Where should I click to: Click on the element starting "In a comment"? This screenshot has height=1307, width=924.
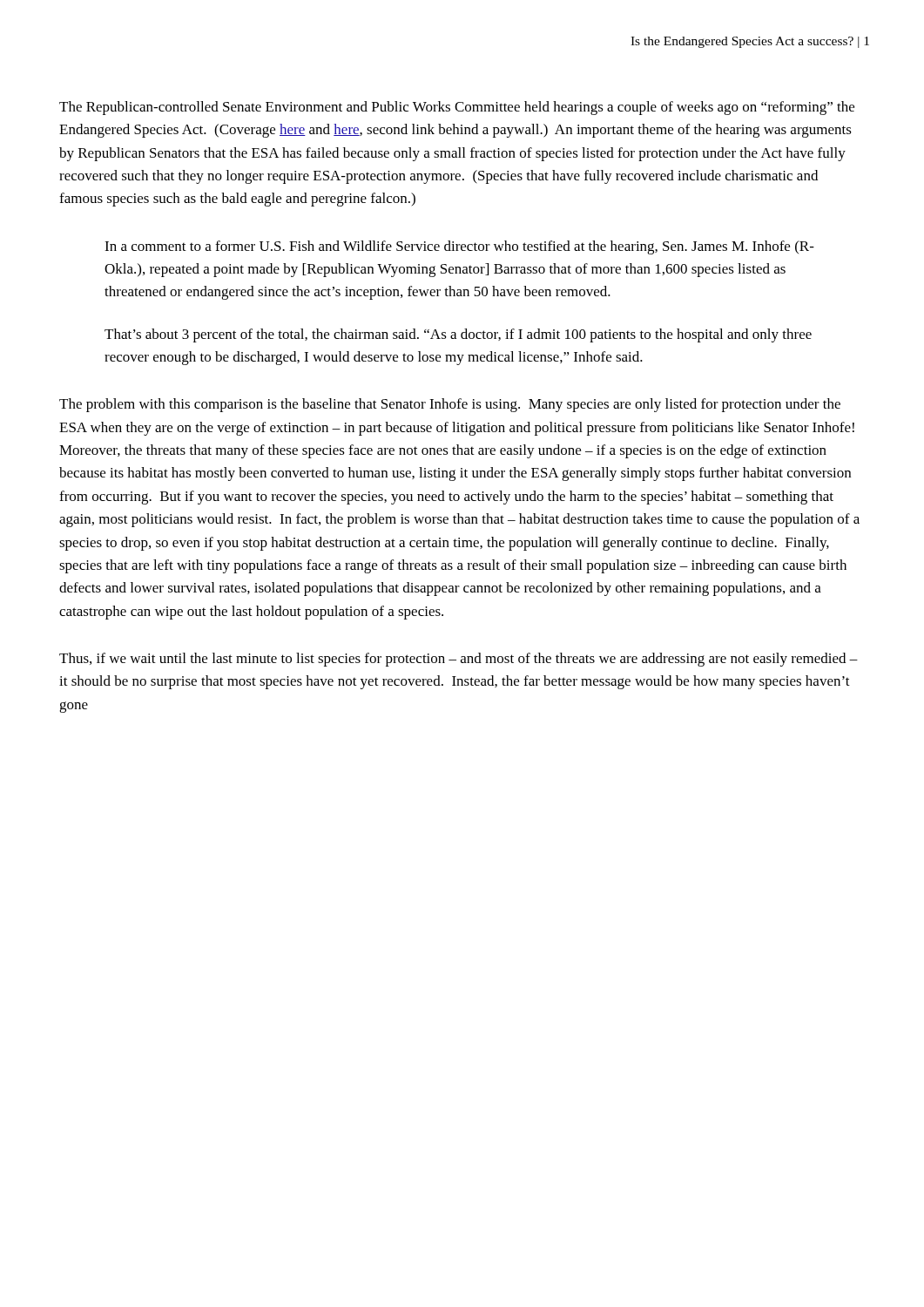[462, 302]
